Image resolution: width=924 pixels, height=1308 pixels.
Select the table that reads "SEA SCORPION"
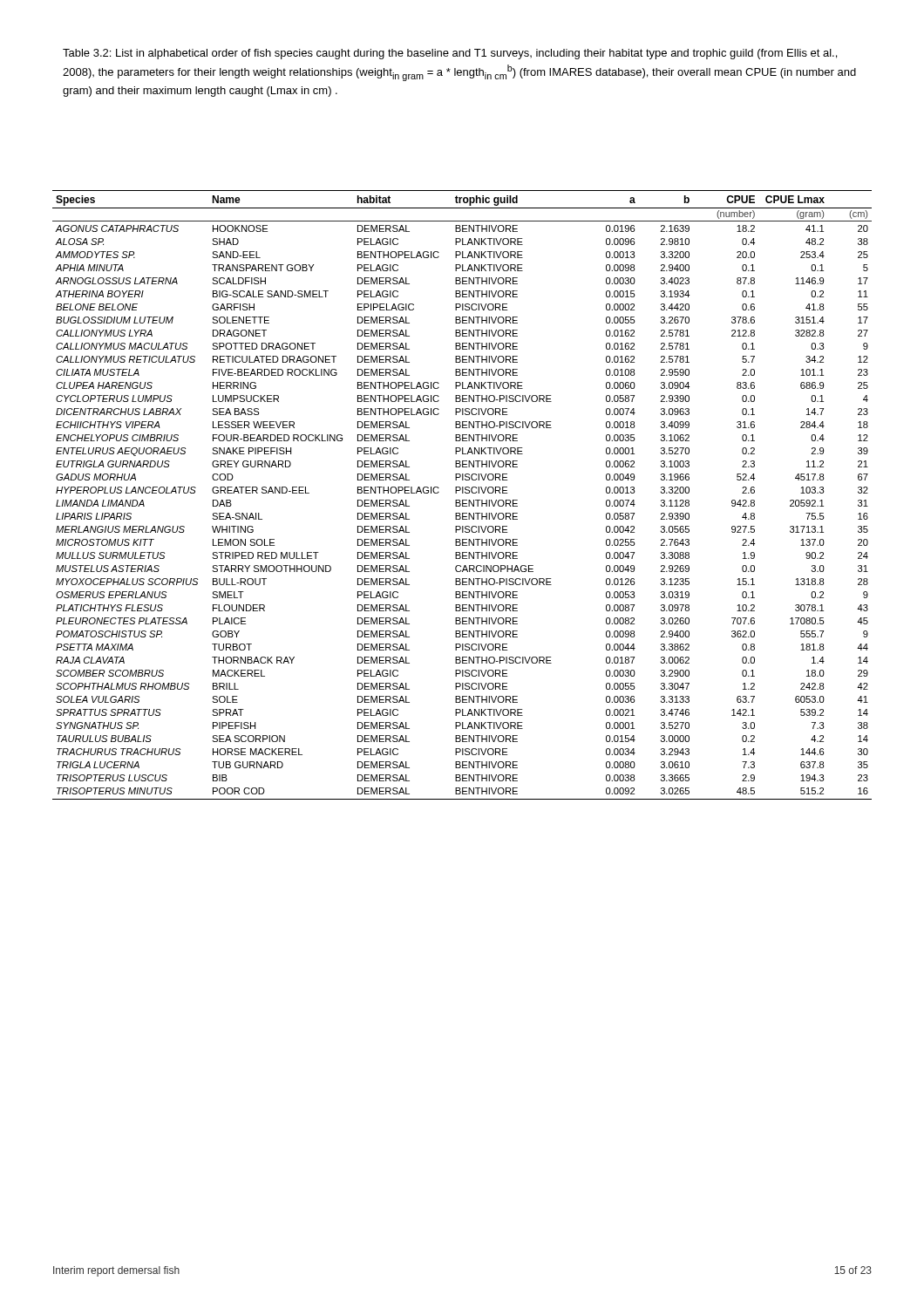[462, 495]
